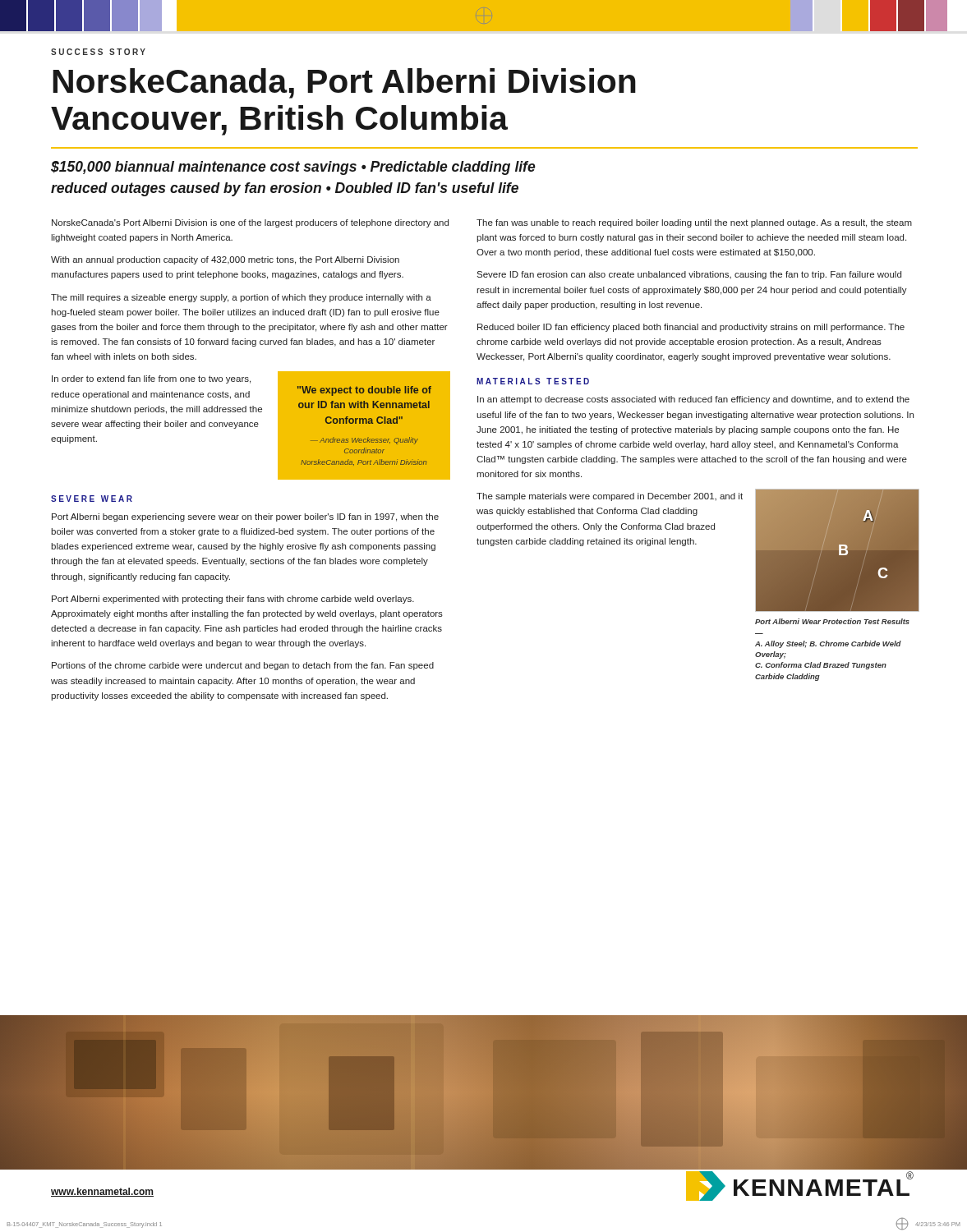Where is the passage that starts "$150,000 biannual maintenance cost"?
The image size is (967, 1232).
[x=293, y=177]
